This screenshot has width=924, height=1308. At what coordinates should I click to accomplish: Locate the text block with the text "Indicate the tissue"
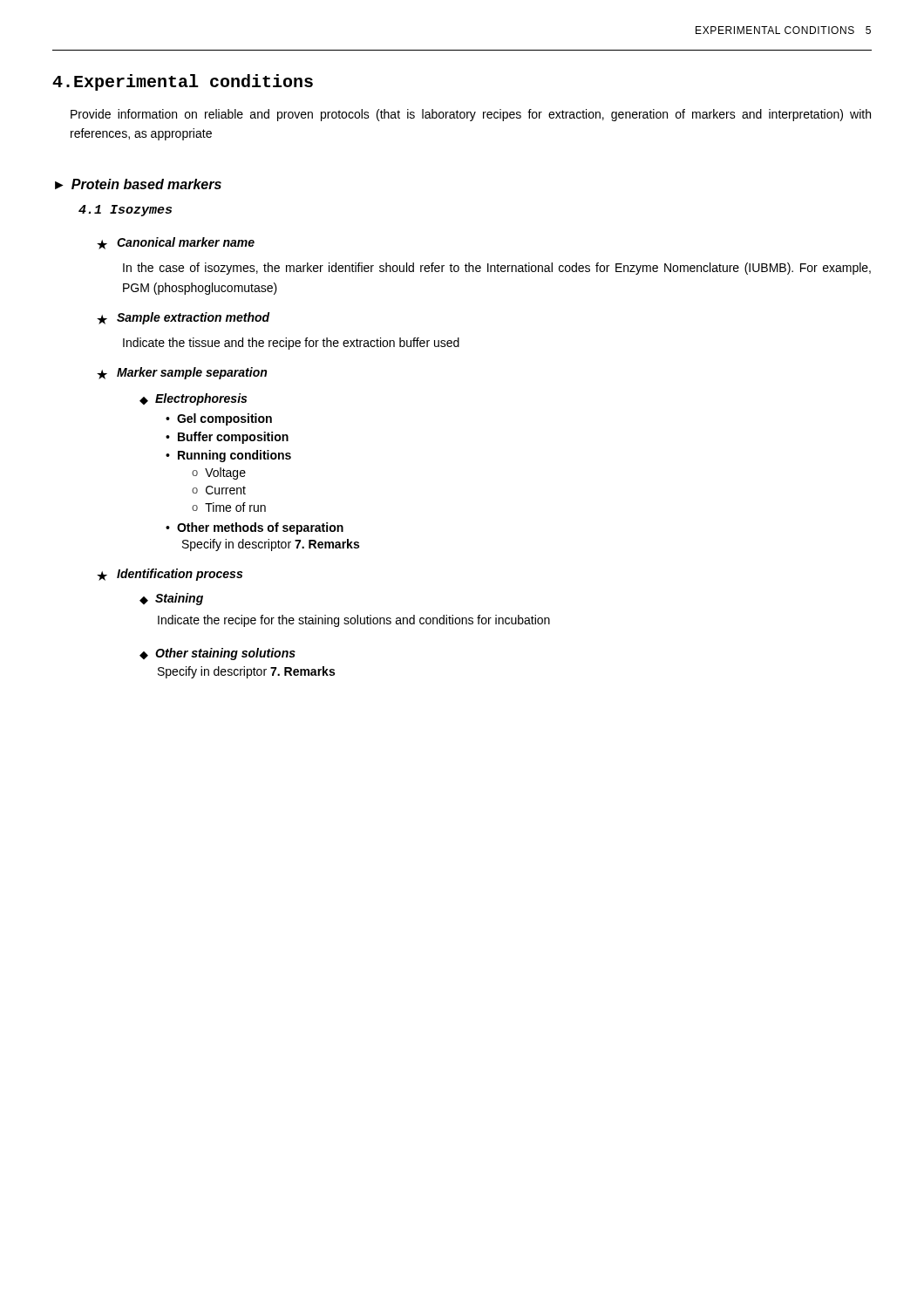[x=291, y=343]
